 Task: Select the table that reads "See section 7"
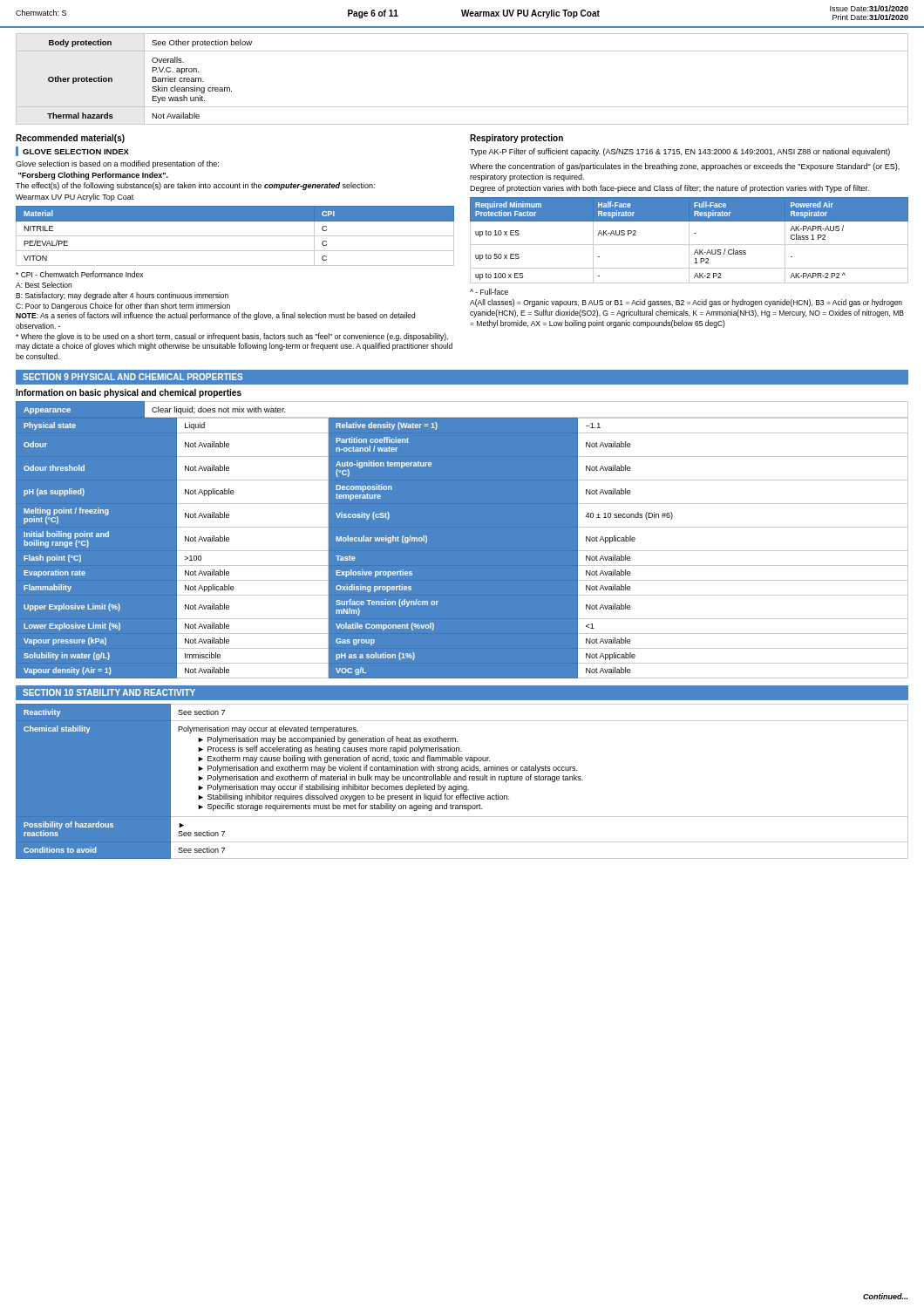click(462, 781)
